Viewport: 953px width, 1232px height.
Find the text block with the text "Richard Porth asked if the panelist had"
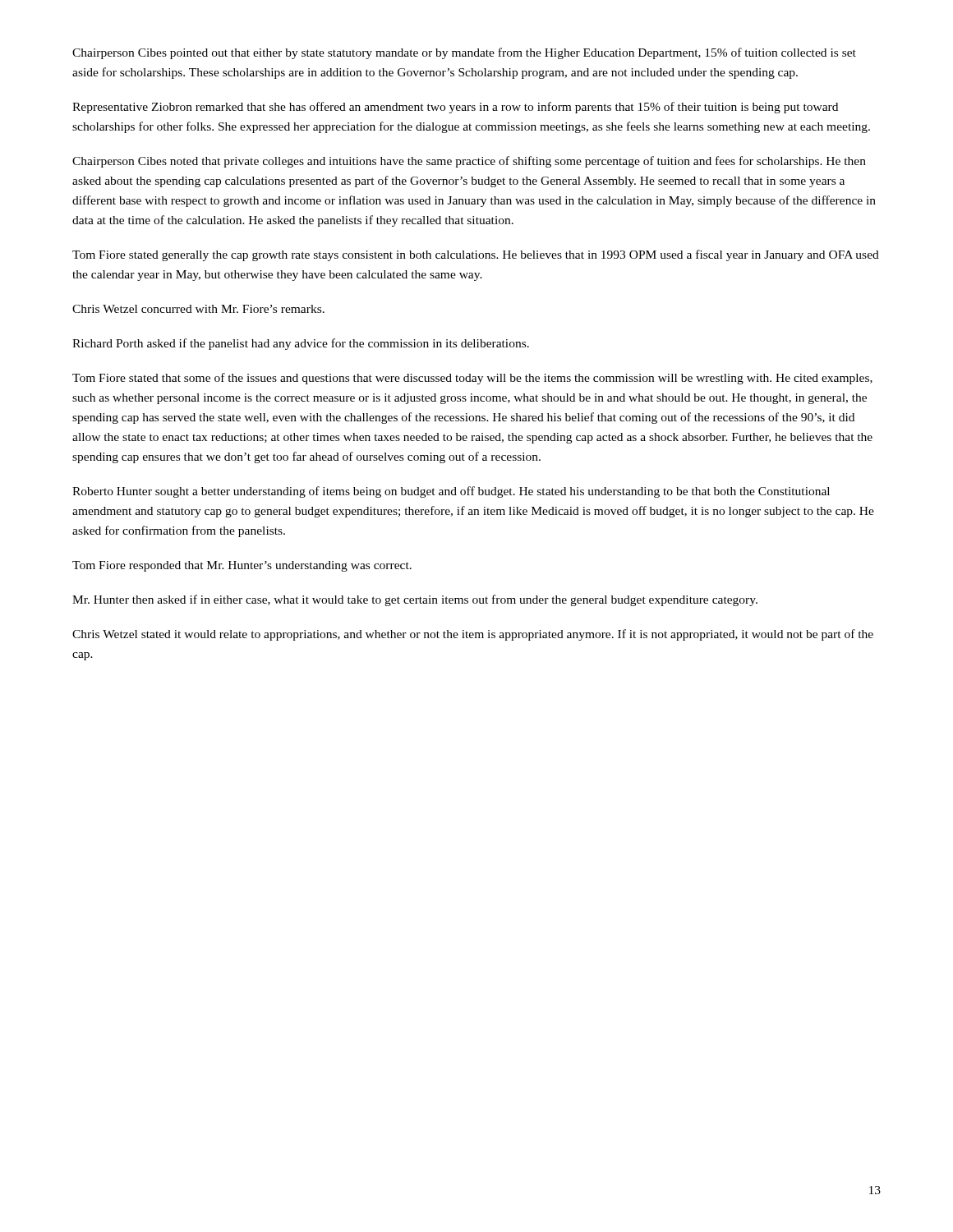click(301, 343)
